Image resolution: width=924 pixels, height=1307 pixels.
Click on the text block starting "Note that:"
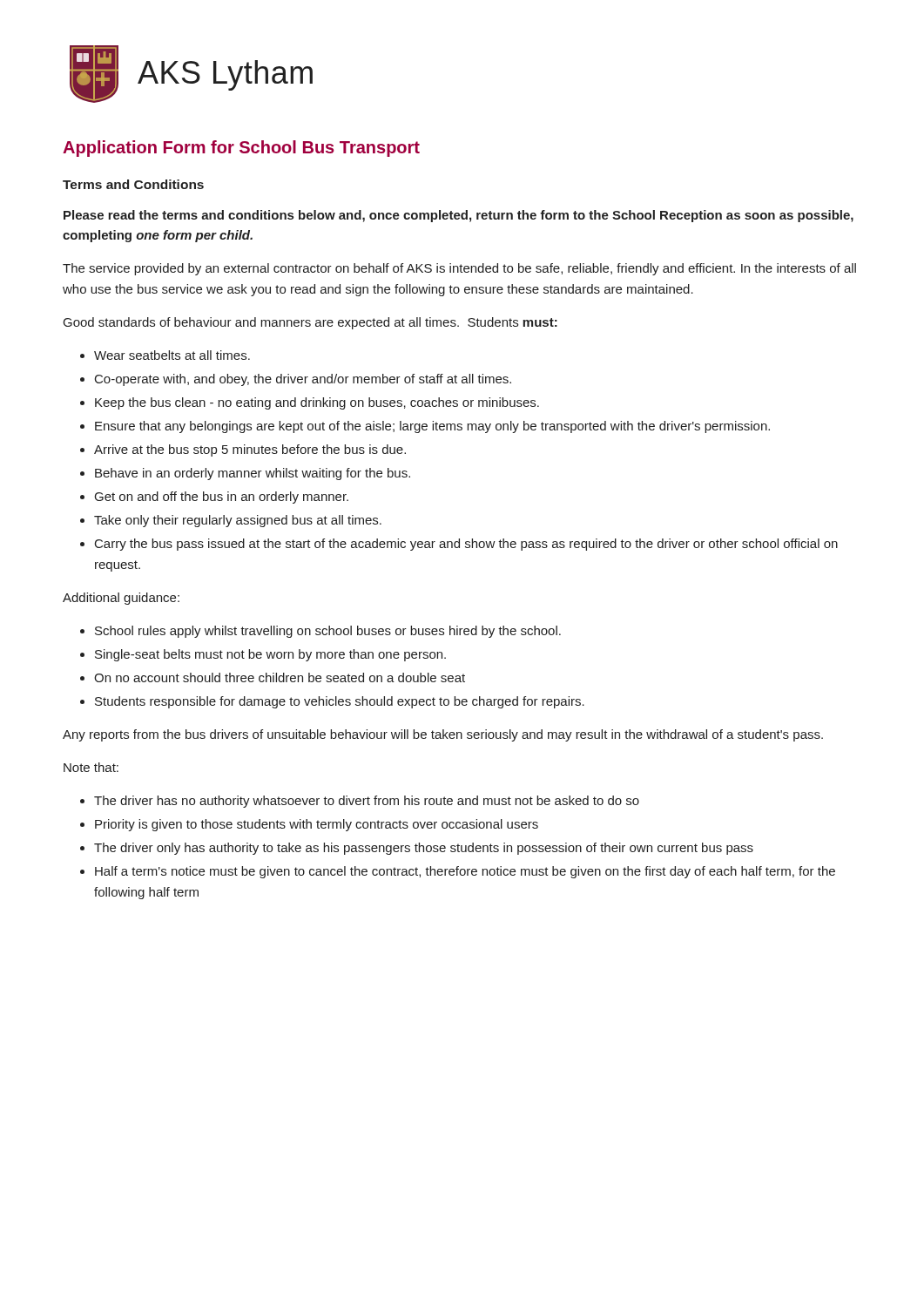pos(91,767)
